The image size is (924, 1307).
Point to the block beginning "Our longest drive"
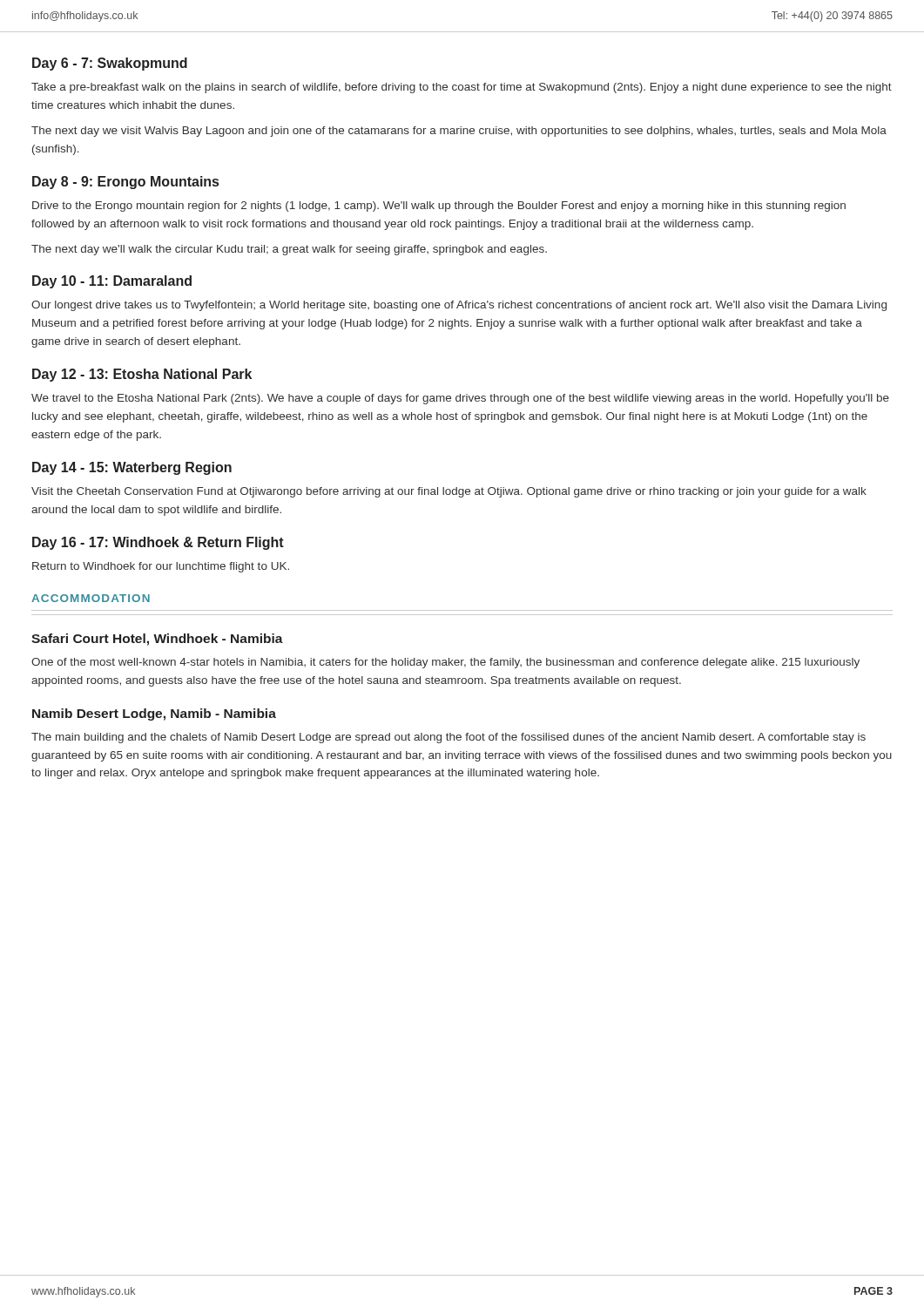(x=459, y=323)
